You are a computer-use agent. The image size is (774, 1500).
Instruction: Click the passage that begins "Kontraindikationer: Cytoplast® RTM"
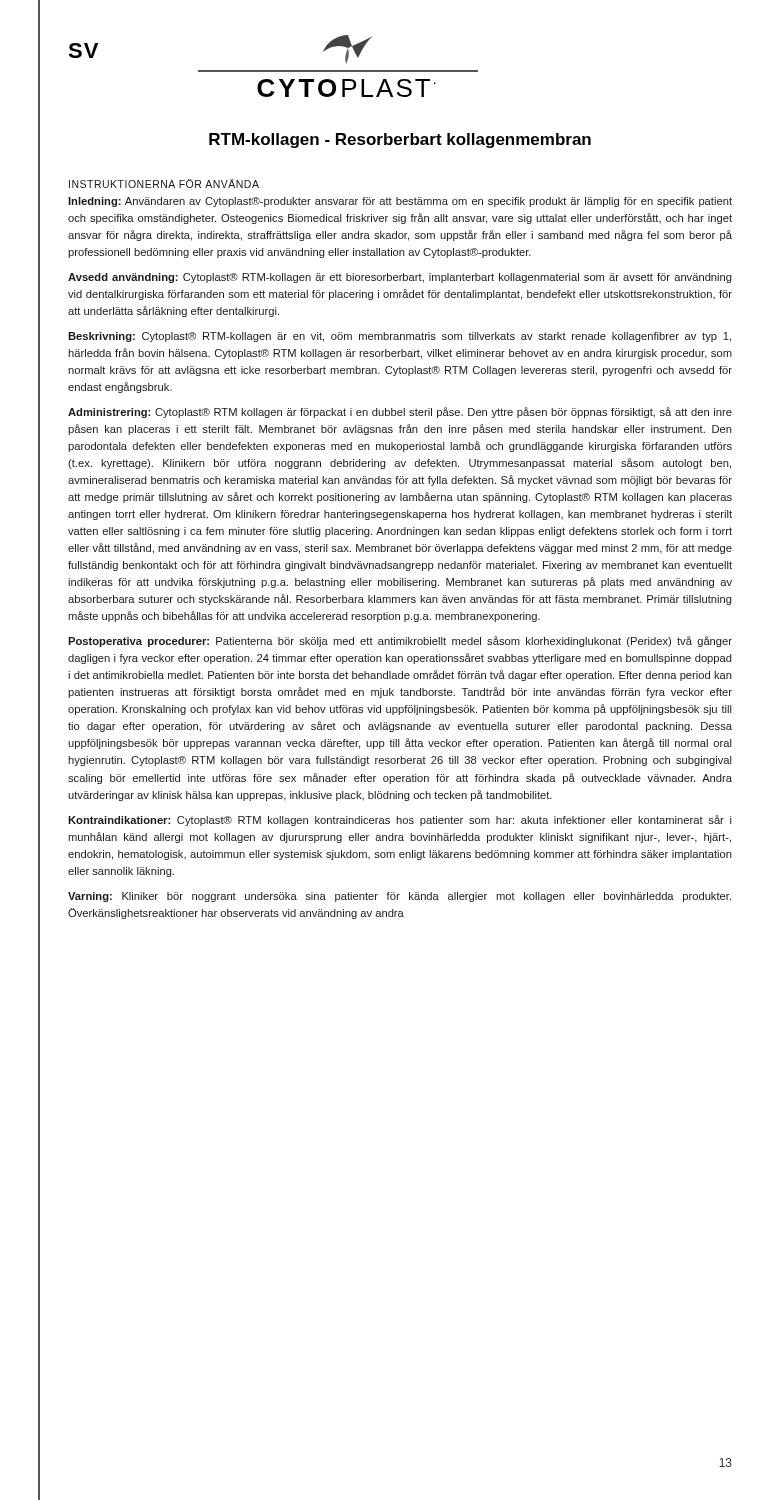click(x=400, y=845)
